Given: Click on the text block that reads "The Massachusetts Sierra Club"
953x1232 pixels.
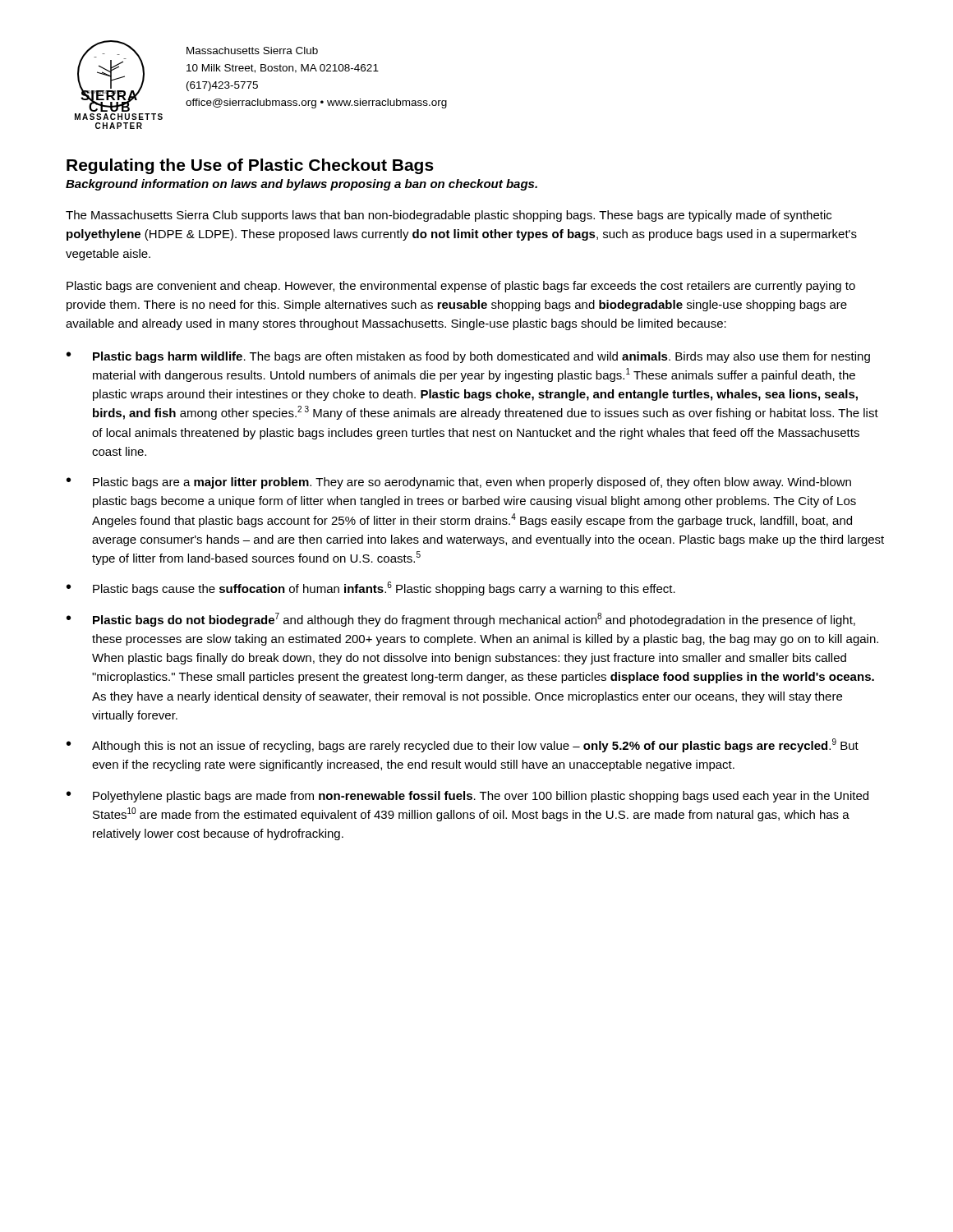Looking at the screenshot, I should (x=461, y=234).
